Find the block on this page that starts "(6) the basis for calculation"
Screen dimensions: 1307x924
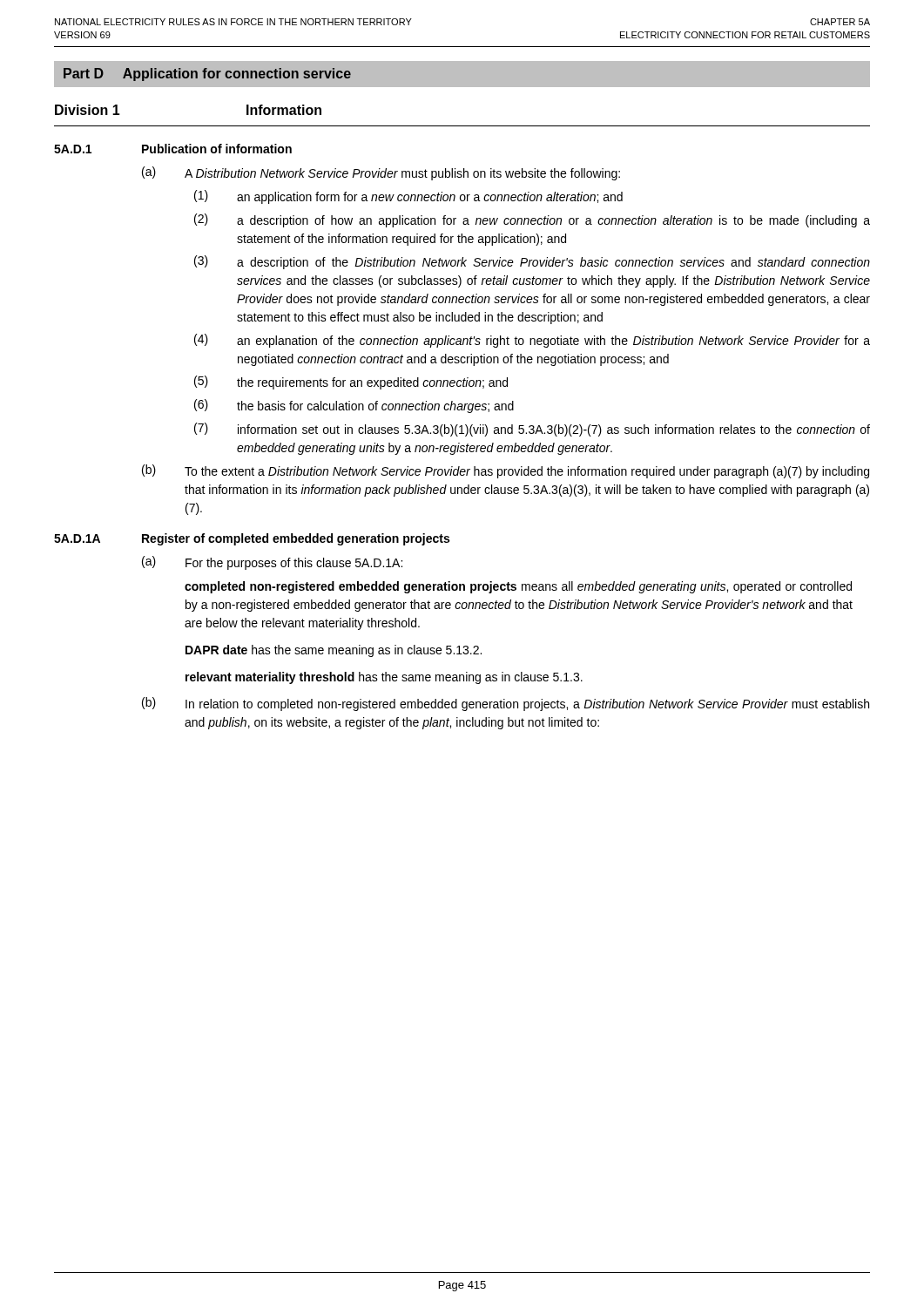tap(354, 406)
